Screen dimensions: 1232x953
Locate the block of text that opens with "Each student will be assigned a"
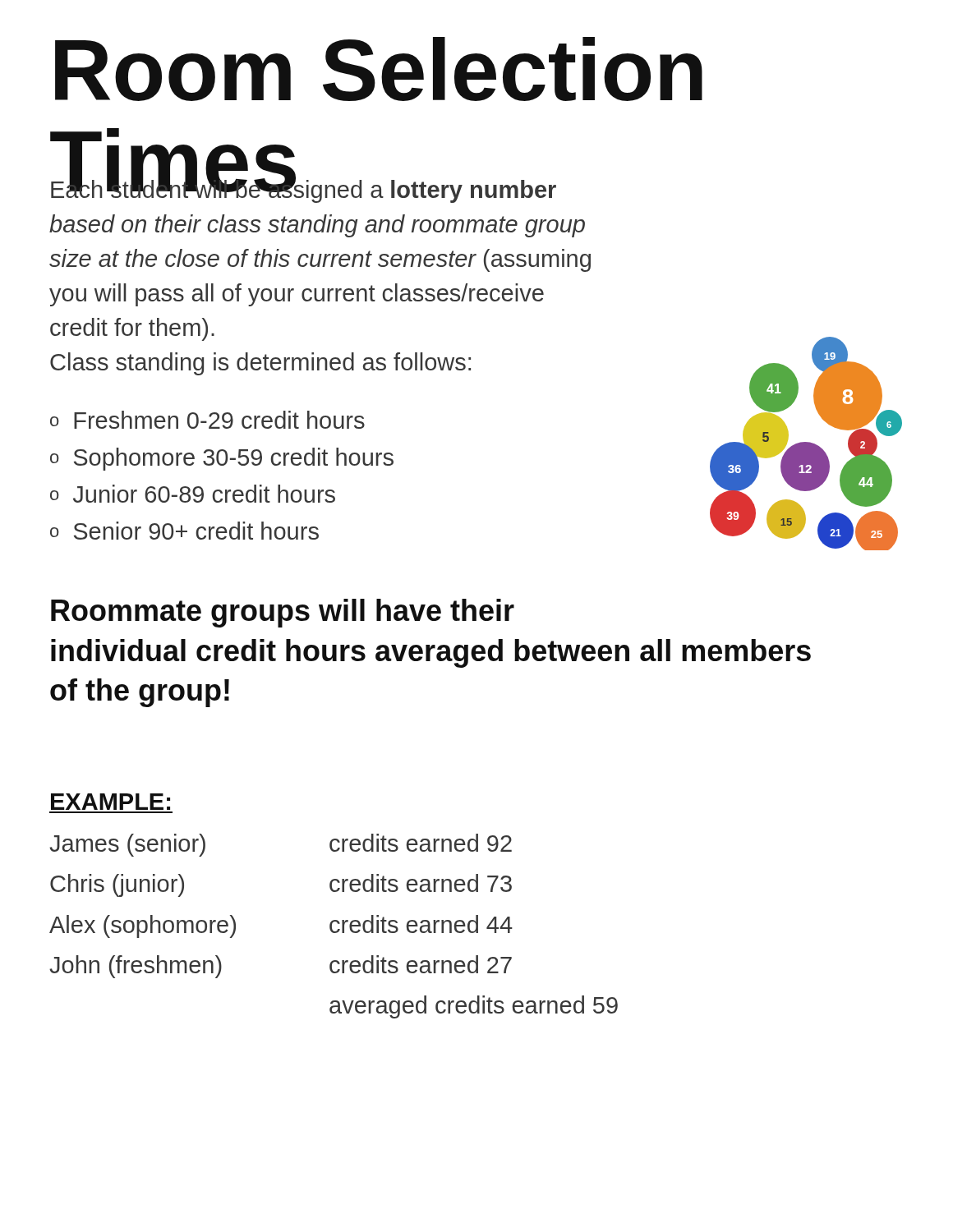coord(321,276)
